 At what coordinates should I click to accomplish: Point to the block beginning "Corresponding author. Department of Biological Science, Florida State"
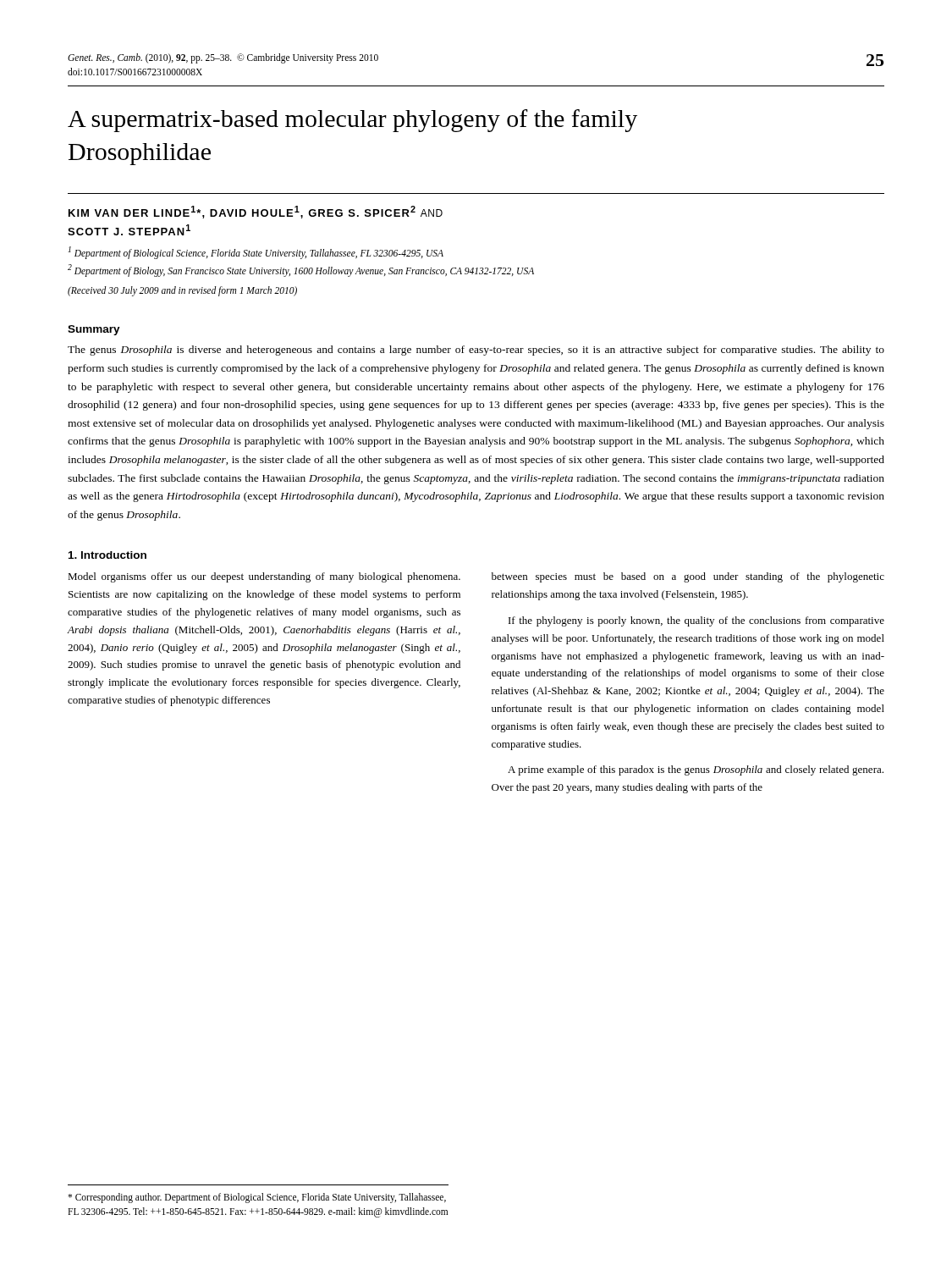(258, 1204)
